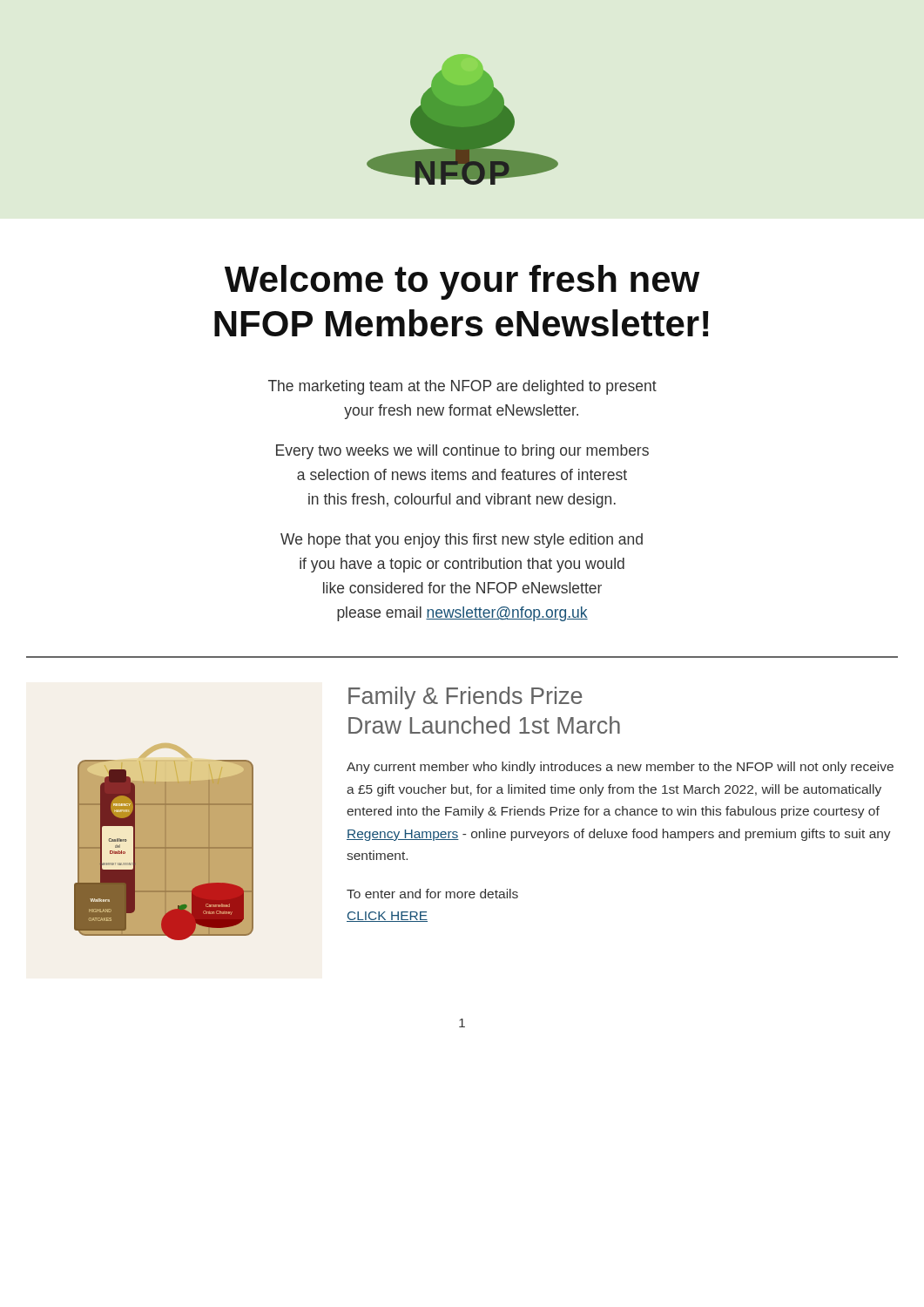Point to the element starting "To enter and for more details CLICK HERE"
The height and width of the screenshot is (1307, 924).
pyautogui.click(x=433, y=905)
